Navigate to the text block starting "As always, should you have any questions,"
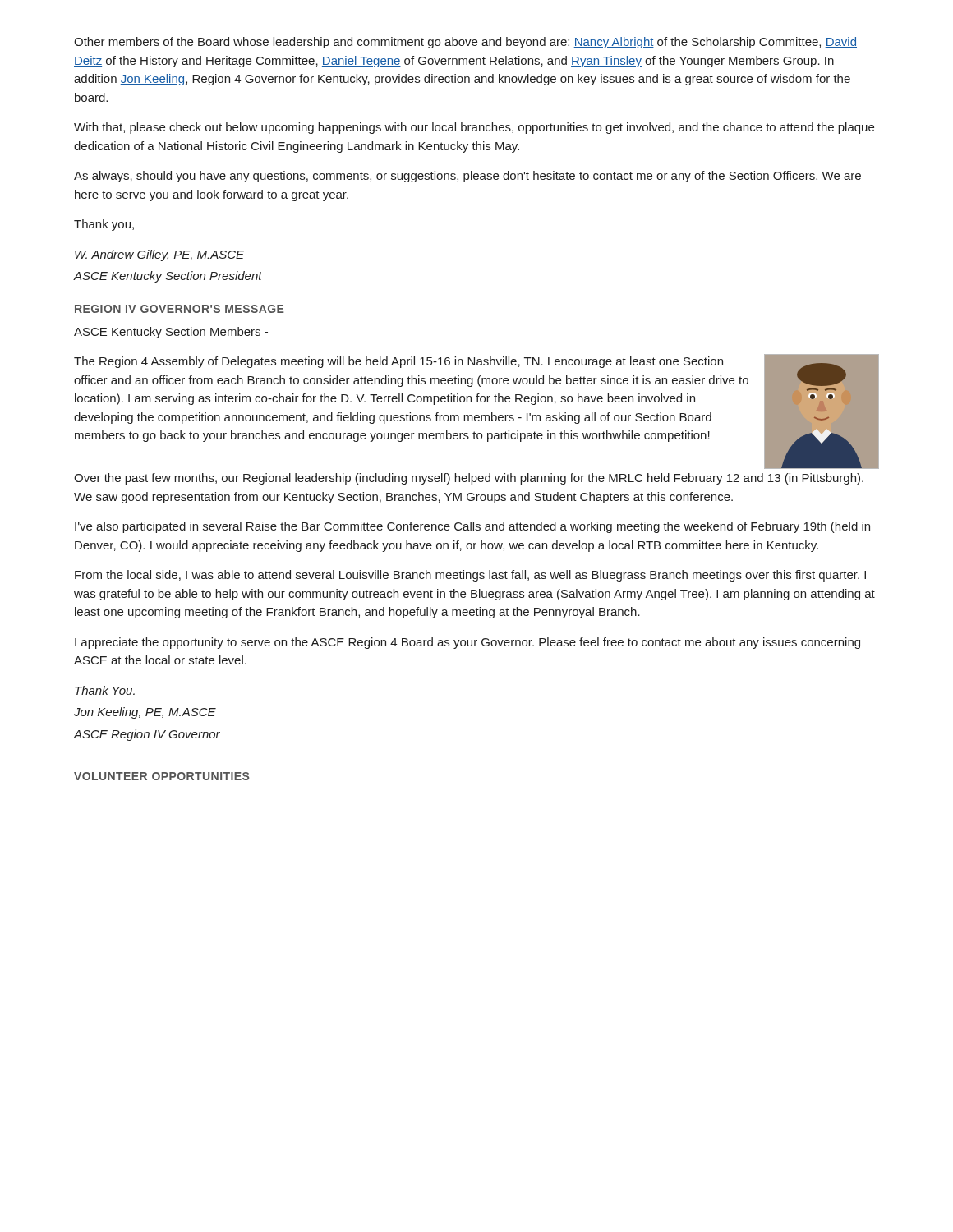 [x=476, y=185]
